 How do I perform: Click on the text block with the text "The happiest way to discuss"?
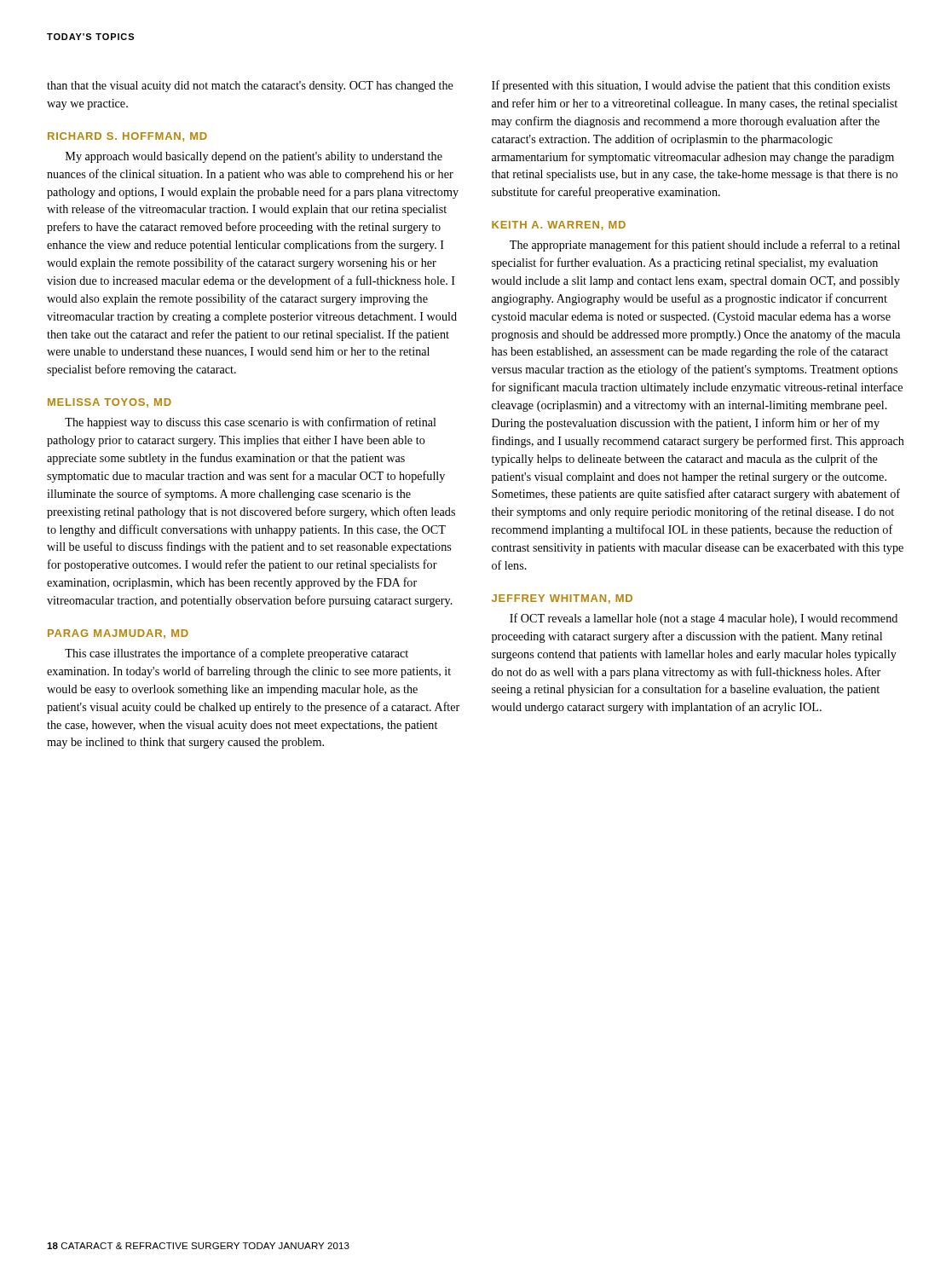pos(254,512)
